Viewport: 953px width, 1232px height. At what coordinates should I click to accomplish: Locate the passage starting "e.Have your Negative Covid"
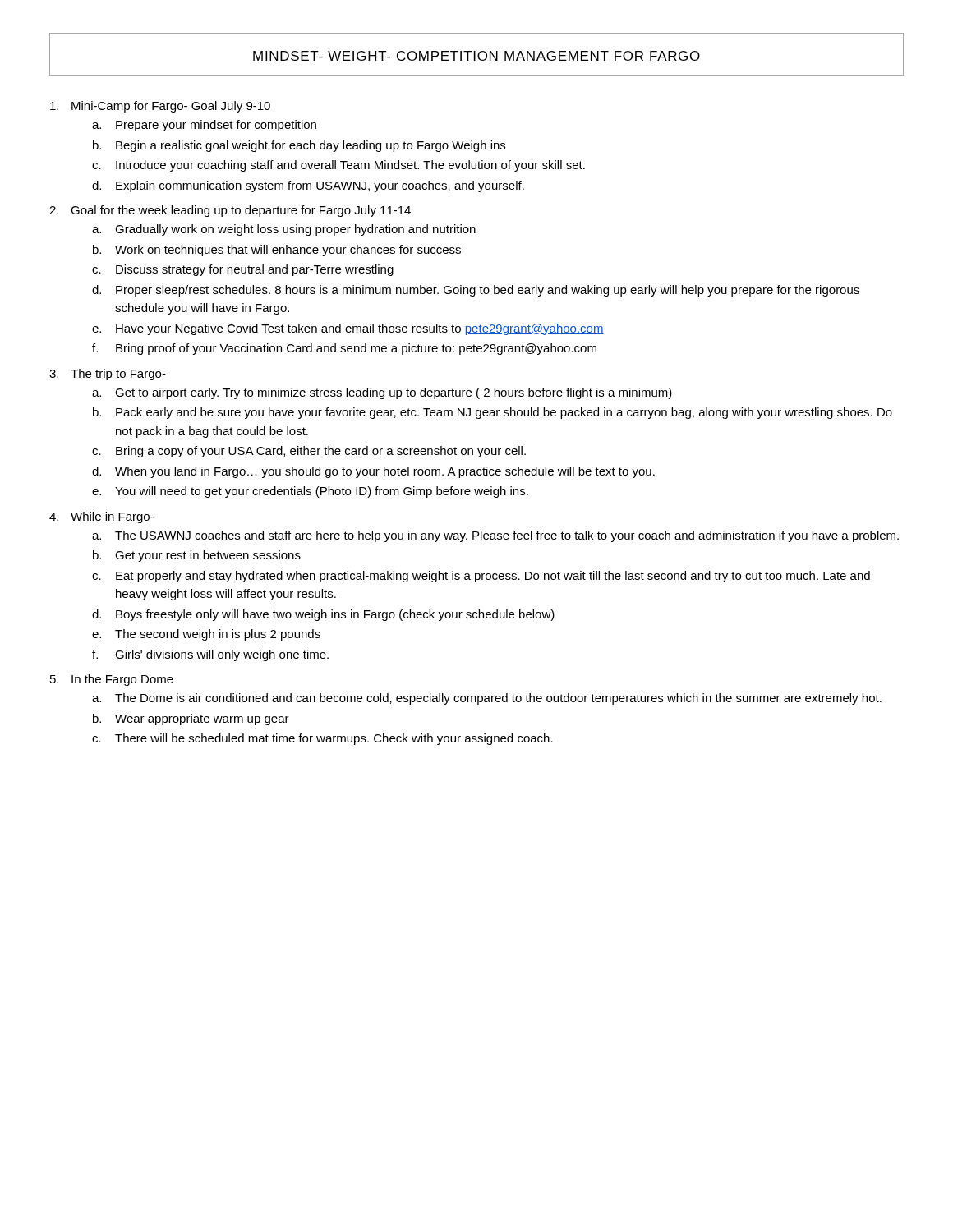click(x=348, y=328)
